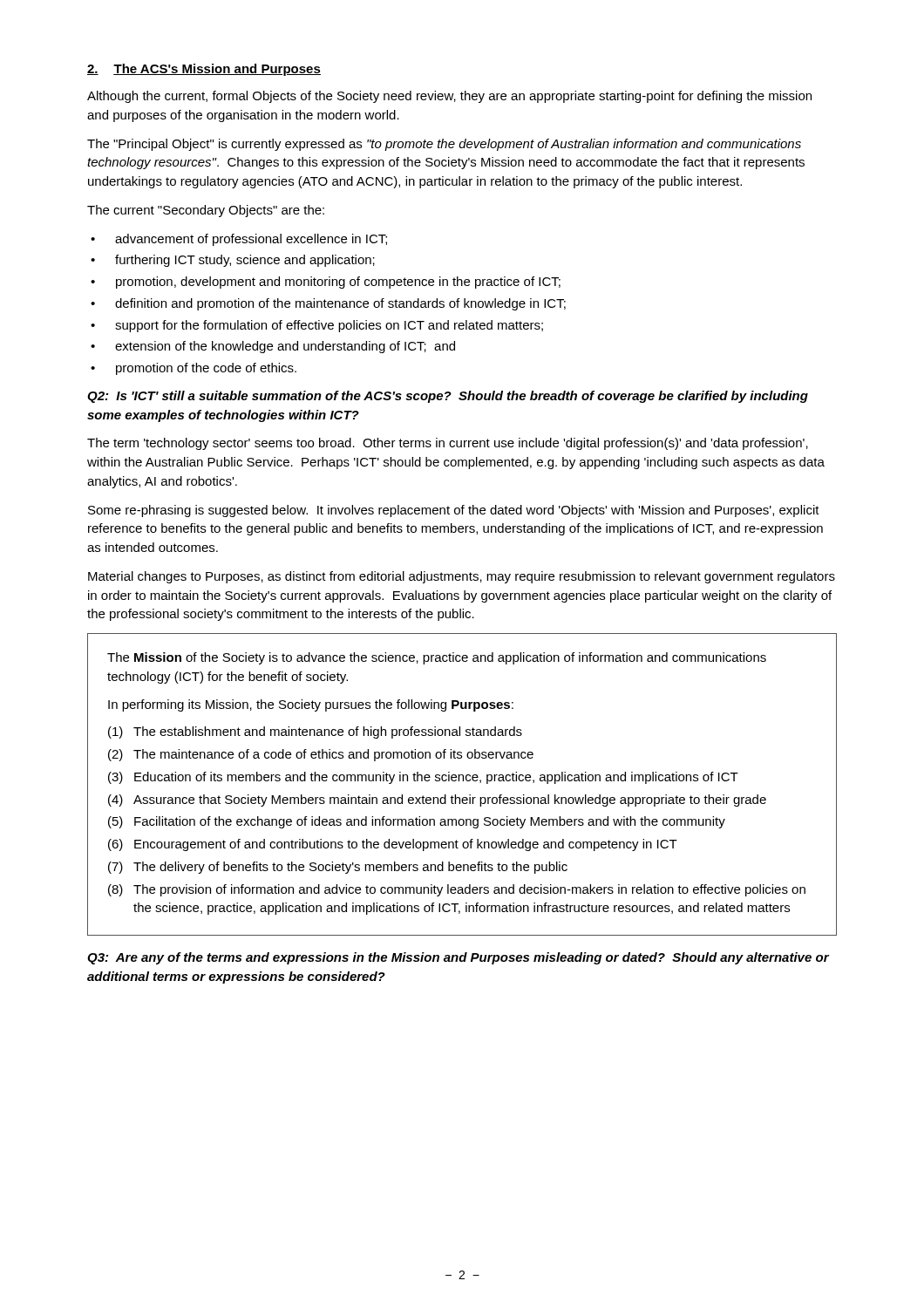Navigate to the passage starting "Some re-phrasing is suggested below. It involves"
This screenshot has height=1308, width=924.
tap(455, 528)
